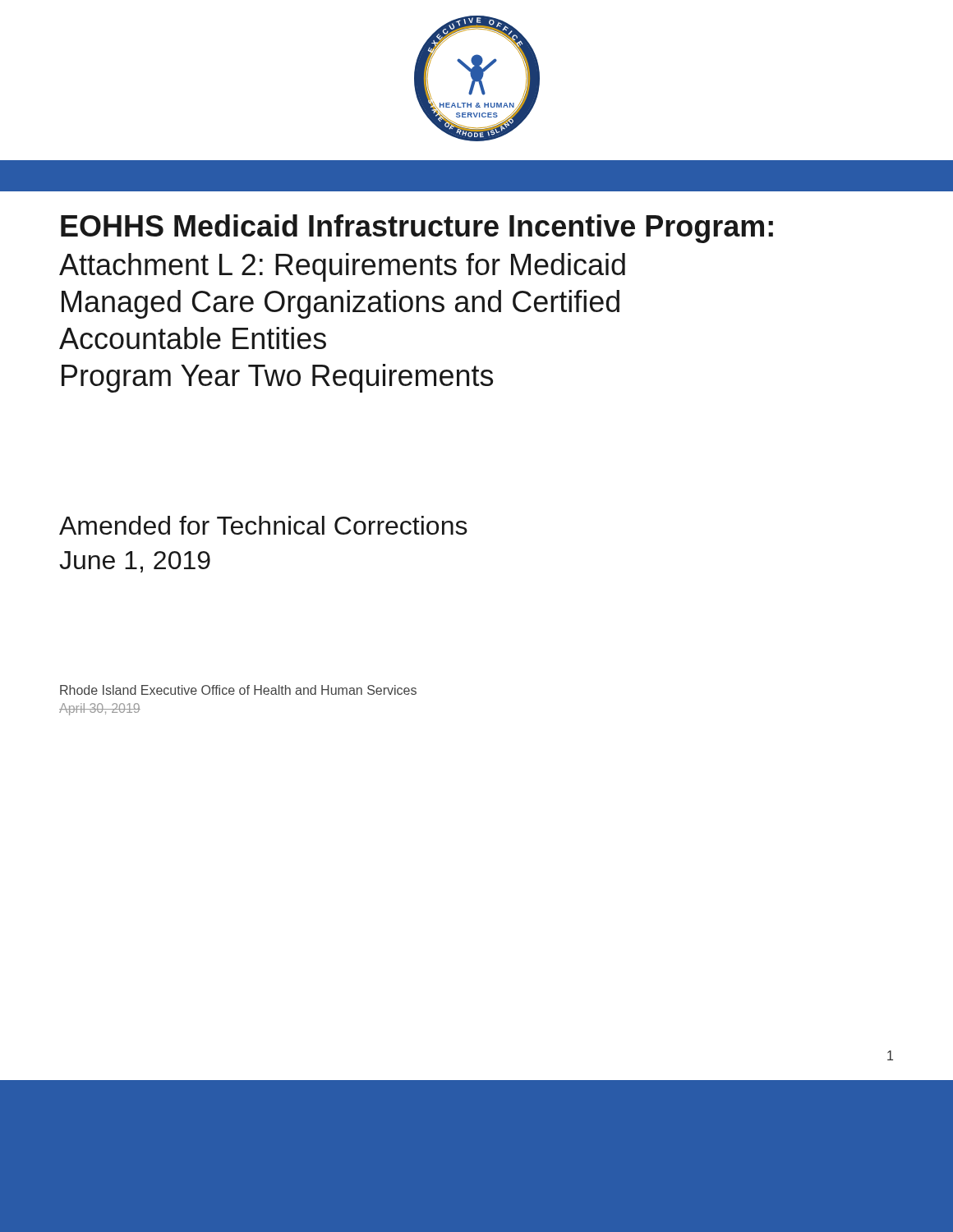The width and height of the screenshot is (953, 1232).
Task: Point to the element starting "EOHHS Medicaid Infrastructure Incentive Program: Attachment L 2:"
Action: (437, 302)
